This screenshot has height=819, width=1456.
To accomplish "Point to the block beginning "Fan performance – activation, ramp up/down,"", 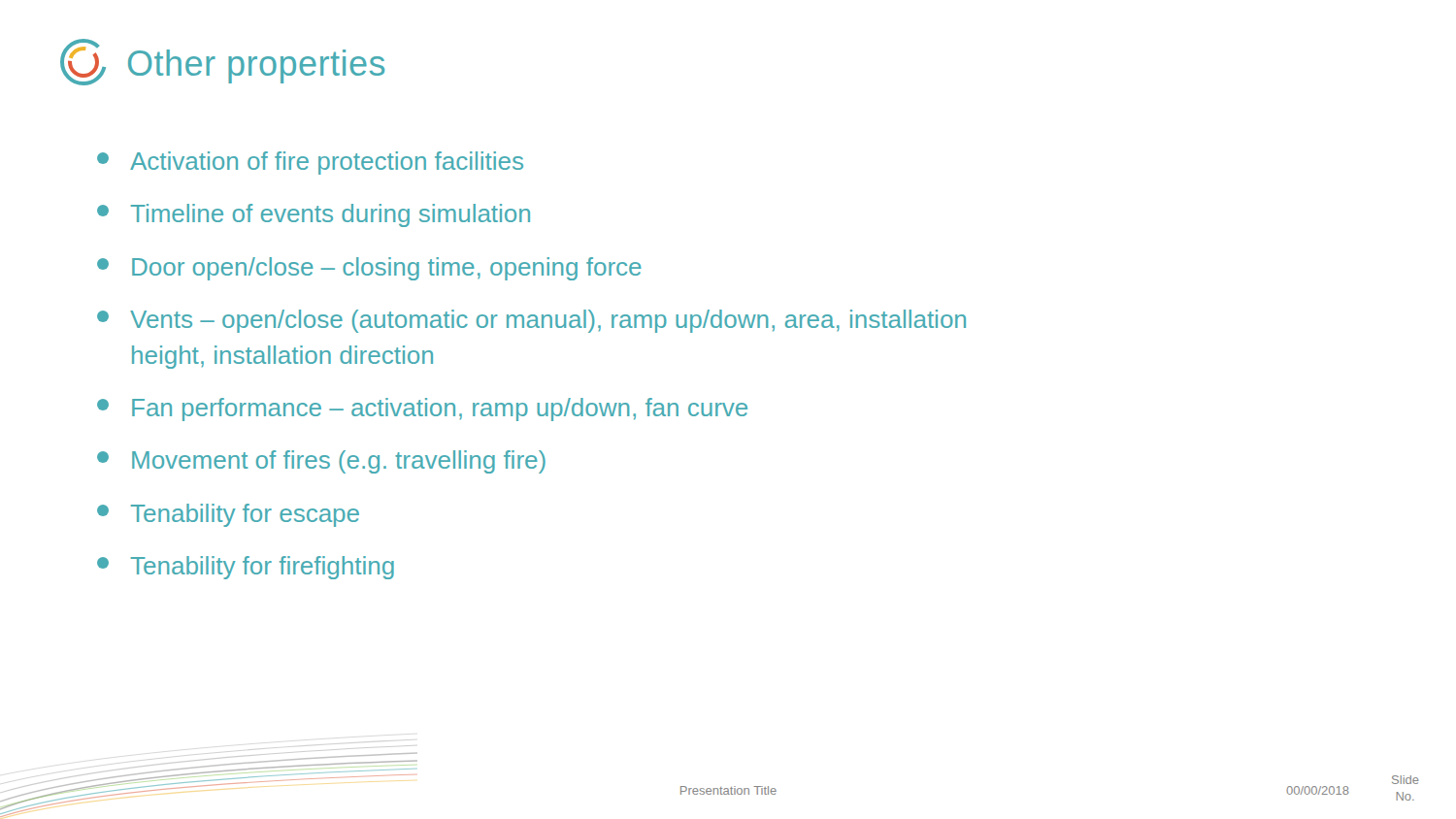I will 738,408.
